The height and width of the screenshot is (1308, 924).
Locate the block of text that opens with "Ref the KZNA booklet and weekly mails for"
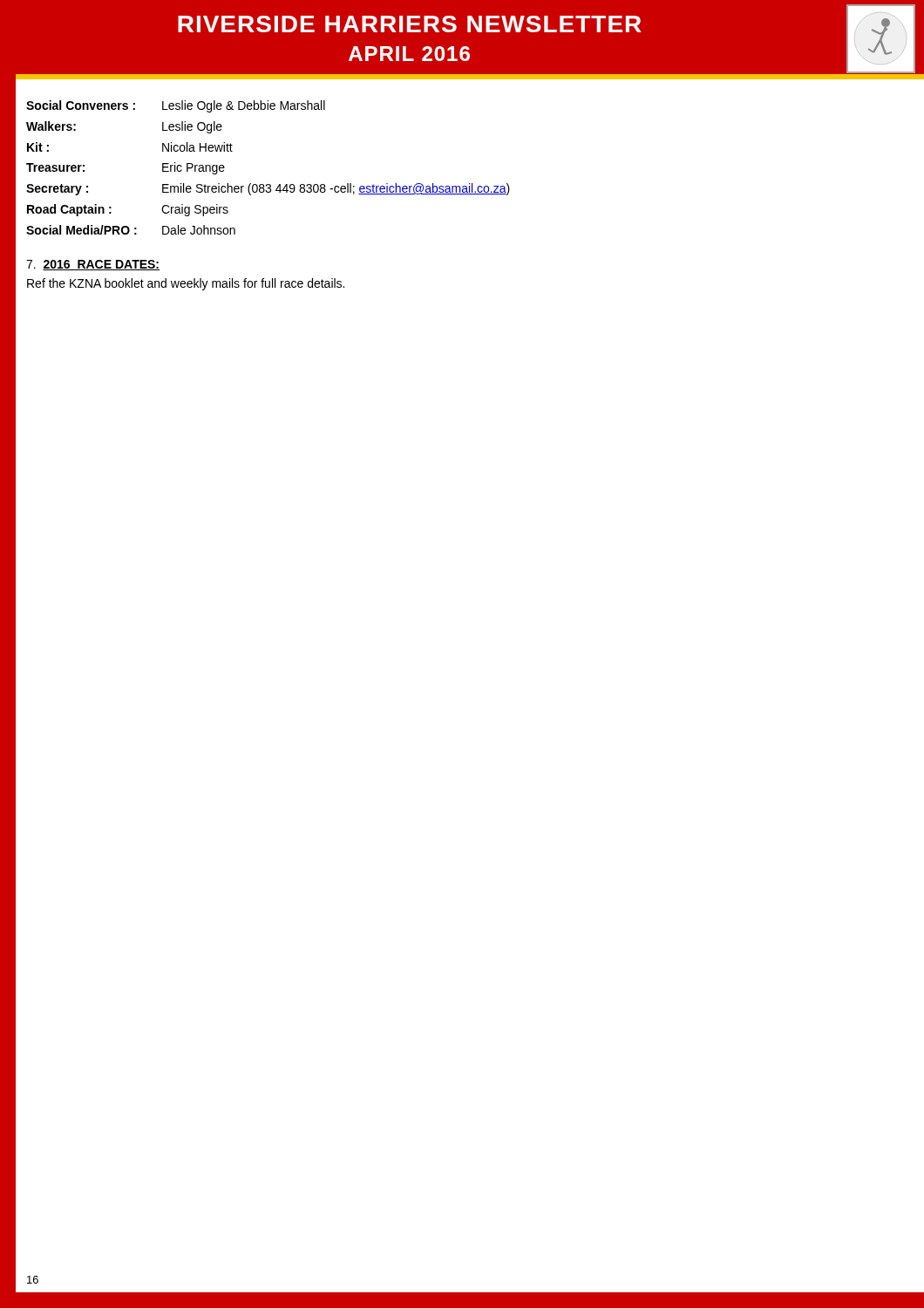[186, 283]
